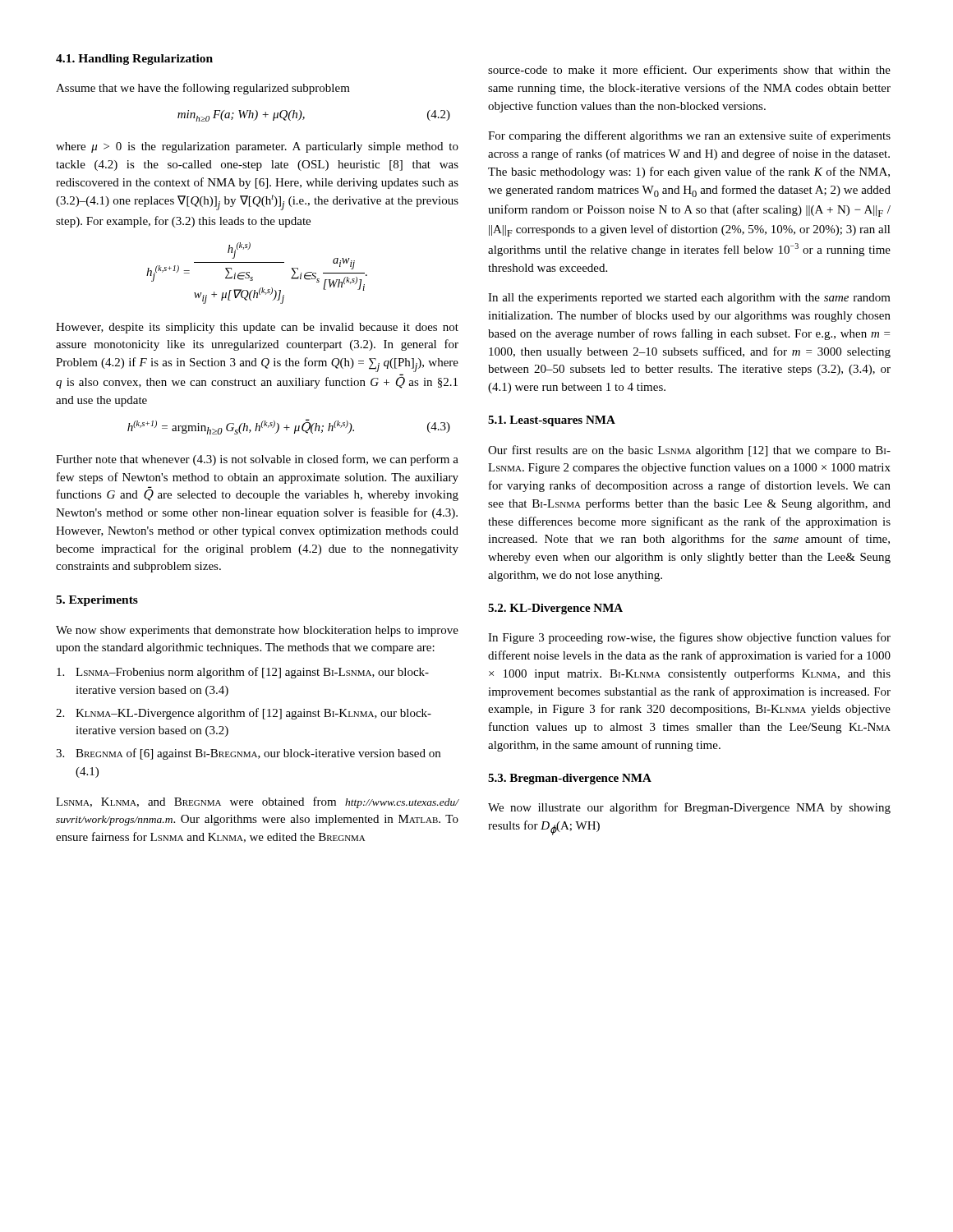Select the section header that says "4.1. Handling Regularization"

[134, 60]
